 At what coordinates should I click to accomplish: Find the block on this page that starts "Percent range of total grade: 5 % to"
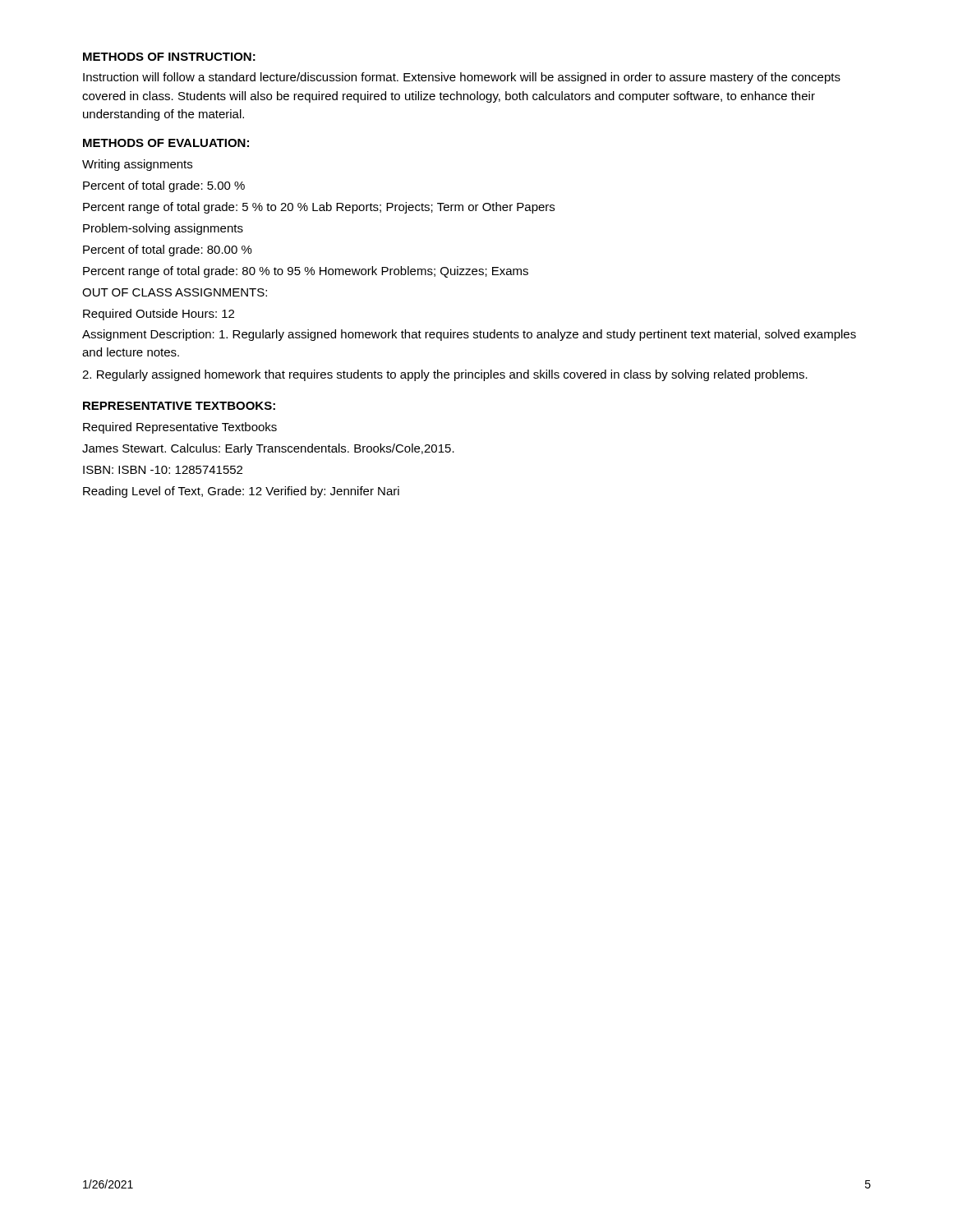click(319, 206)
